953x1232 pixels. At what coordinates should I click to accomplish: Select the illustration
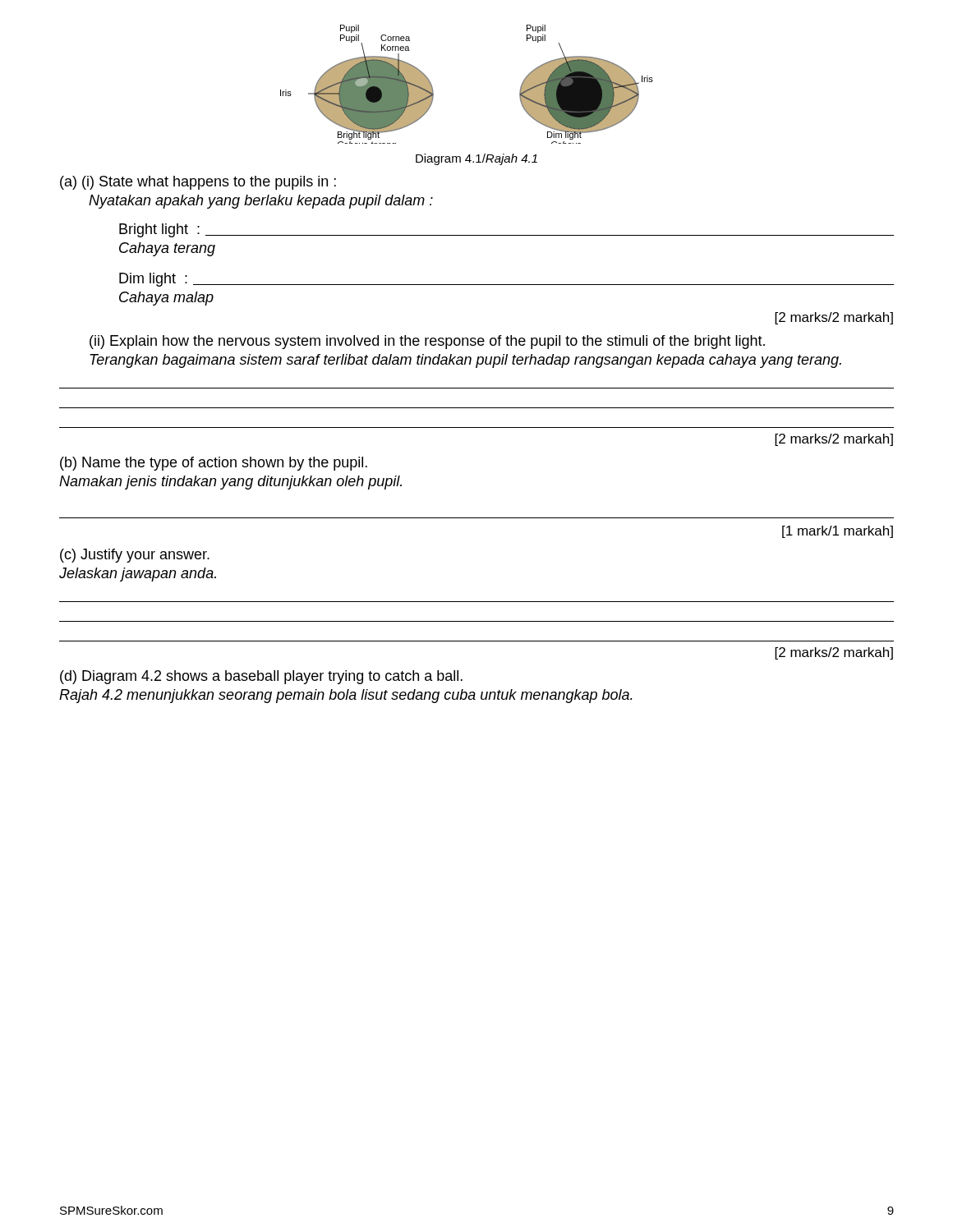coord(476,82)
